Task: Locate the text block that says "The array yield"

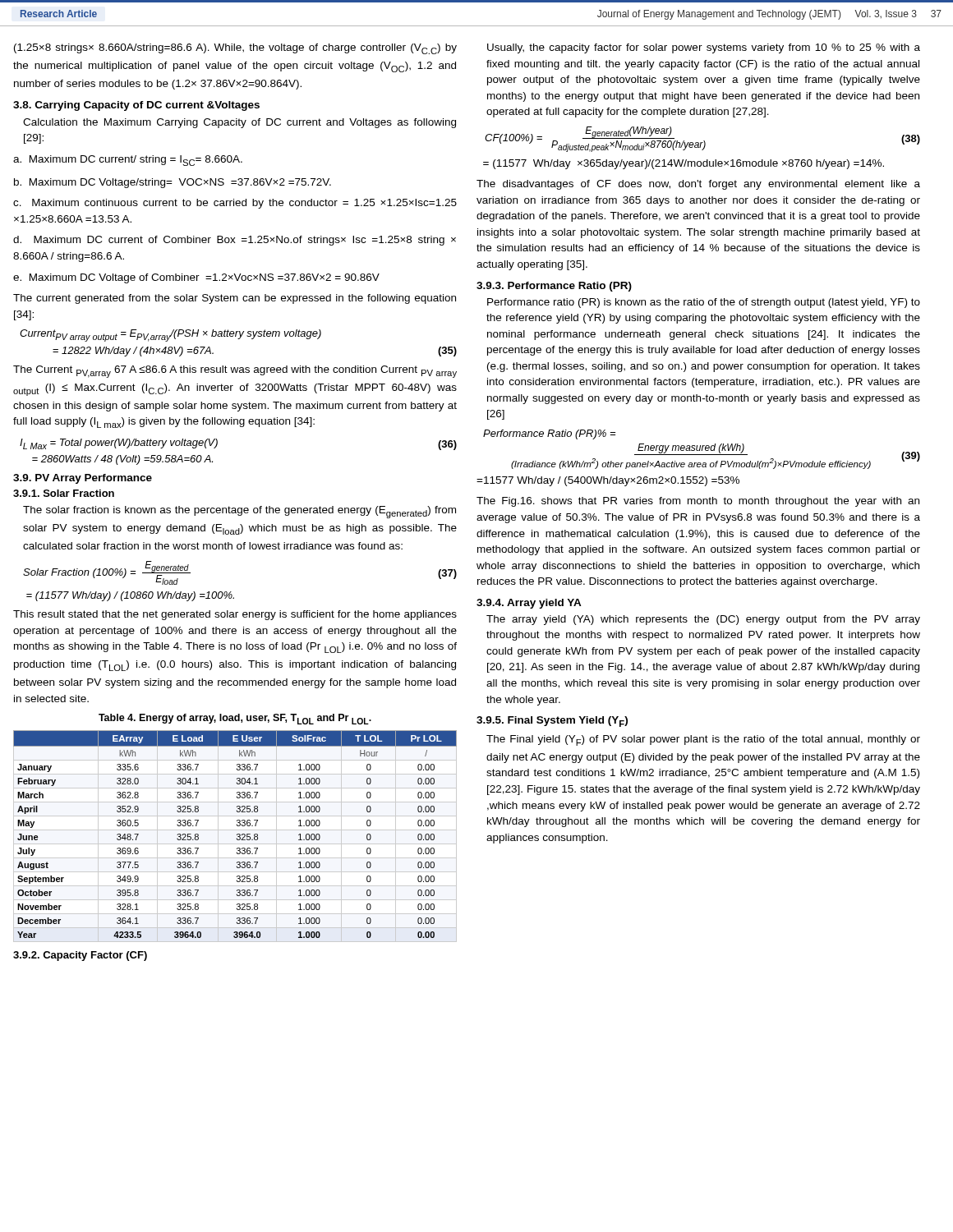Action: pos(703,659)
